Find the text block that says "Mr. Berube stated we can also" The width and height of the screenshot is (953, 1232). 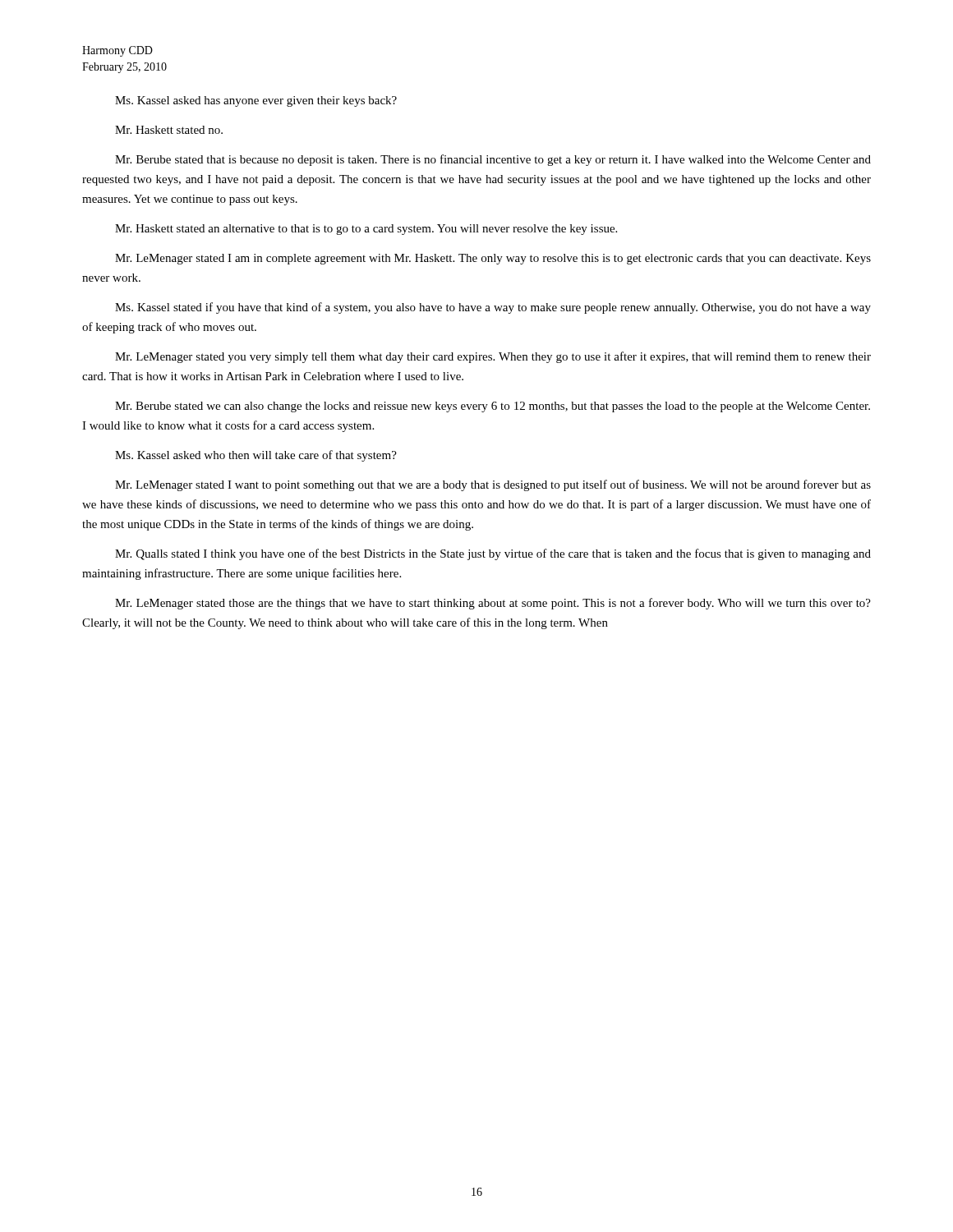(x=476, y=416)
